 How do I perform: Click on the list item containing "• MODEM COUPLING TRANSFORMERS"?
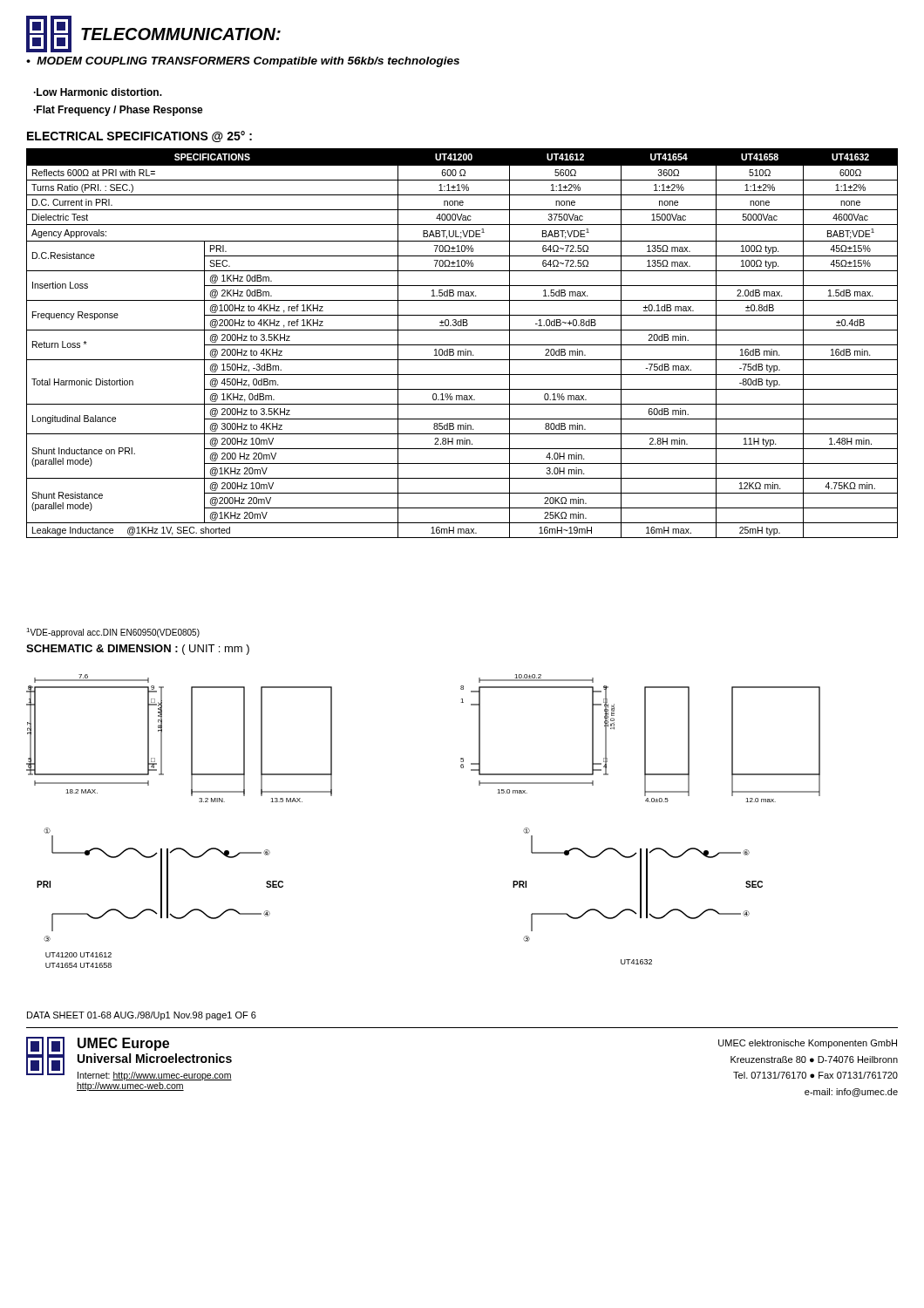click(243, 61)
